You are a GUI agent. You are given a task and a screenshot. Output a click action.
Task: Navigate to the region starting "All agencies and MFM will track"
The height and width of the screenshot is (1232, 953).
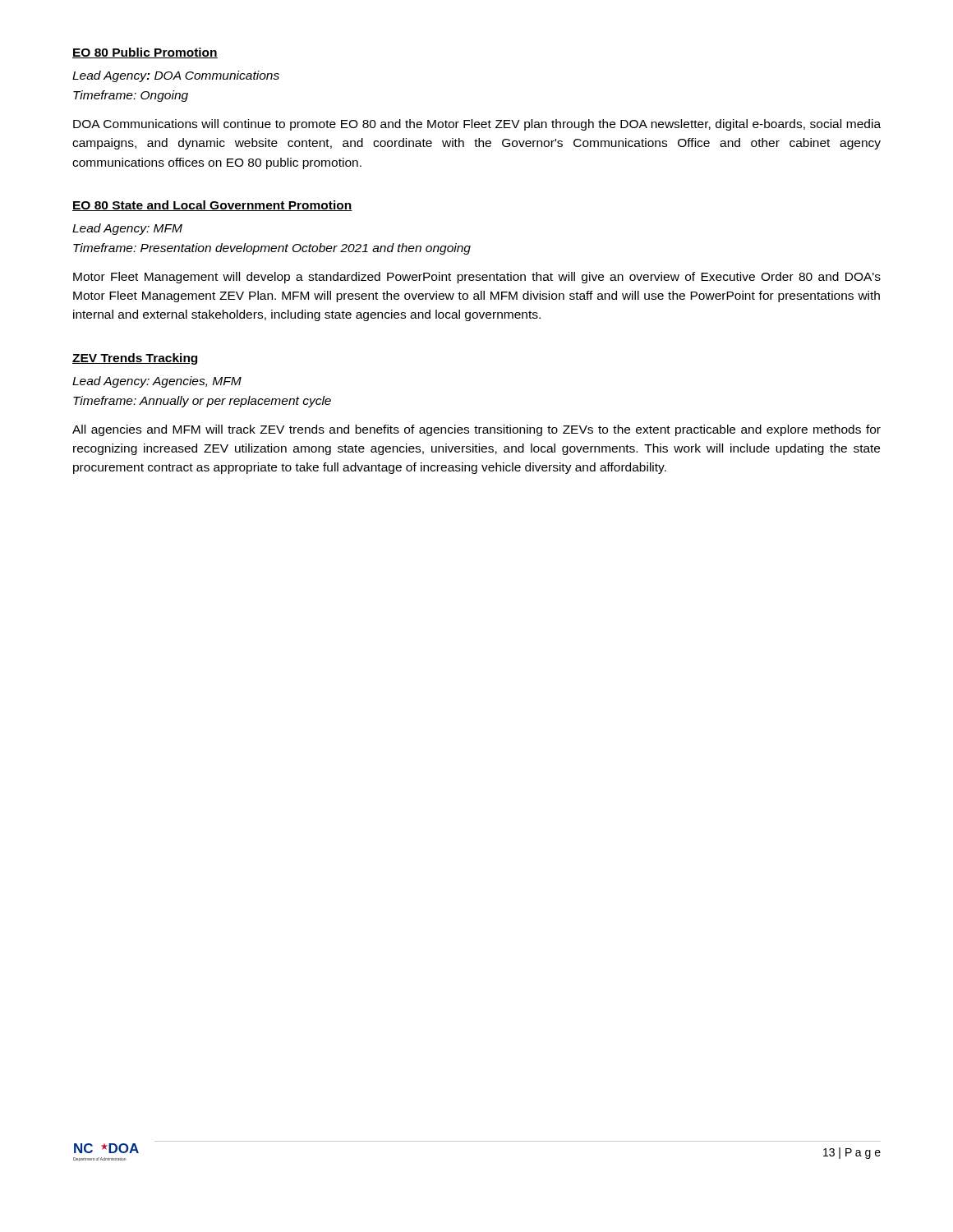click(476, 448)
